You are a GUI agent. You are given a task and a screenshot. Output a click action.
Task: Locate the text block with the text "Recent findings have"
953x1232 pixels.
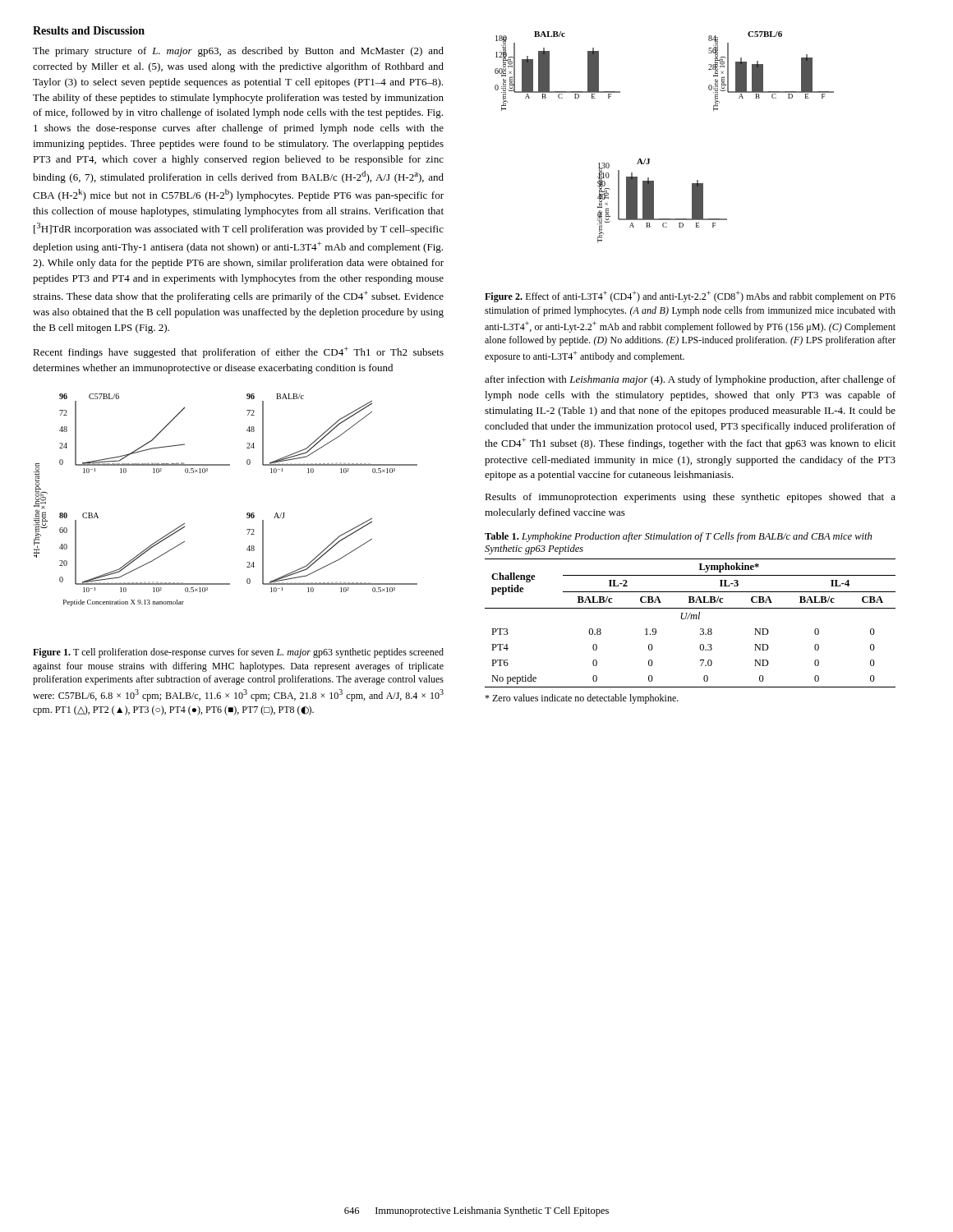click(x=238, y=358)
